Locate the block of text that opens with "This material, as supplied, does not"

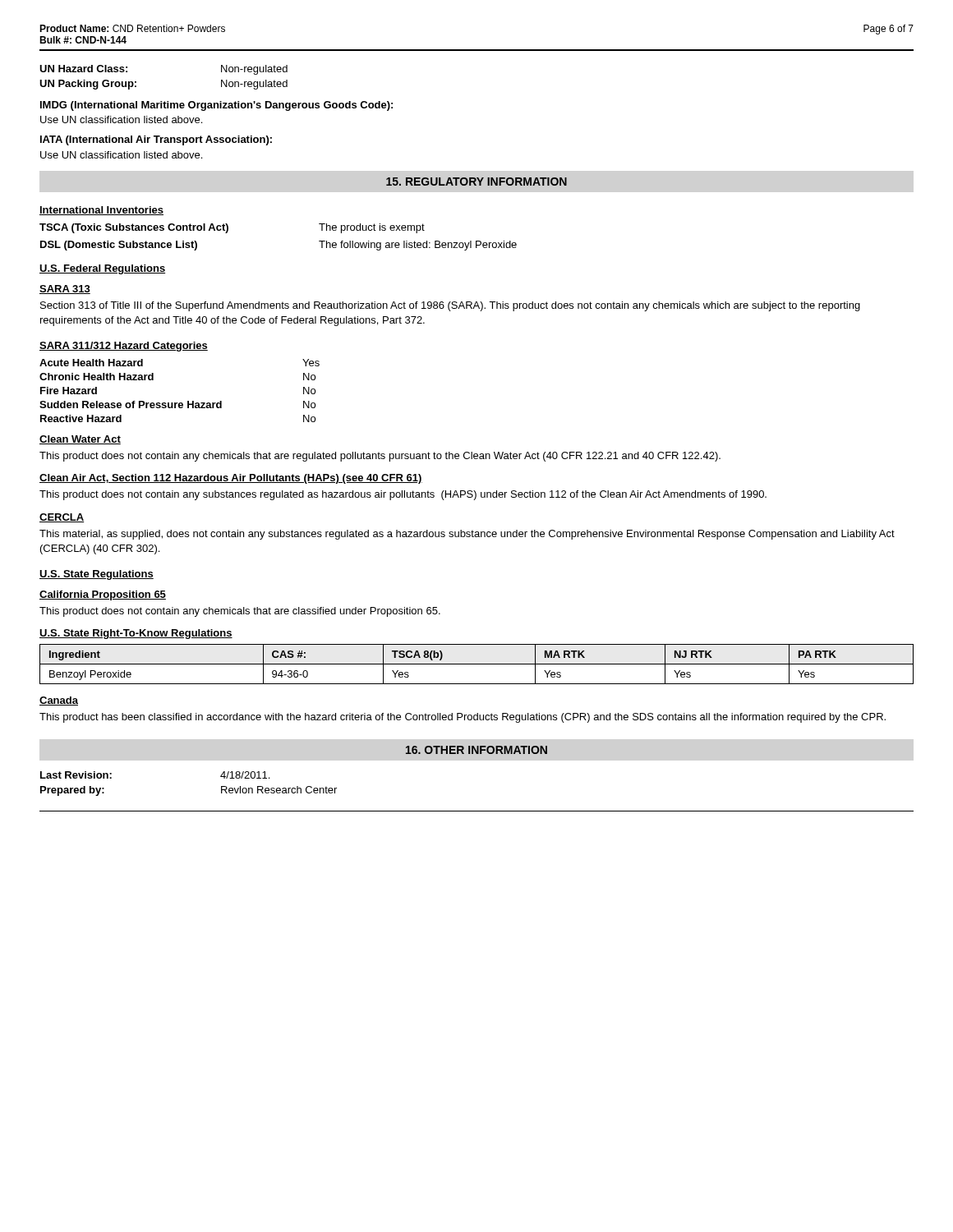point(467,541)
